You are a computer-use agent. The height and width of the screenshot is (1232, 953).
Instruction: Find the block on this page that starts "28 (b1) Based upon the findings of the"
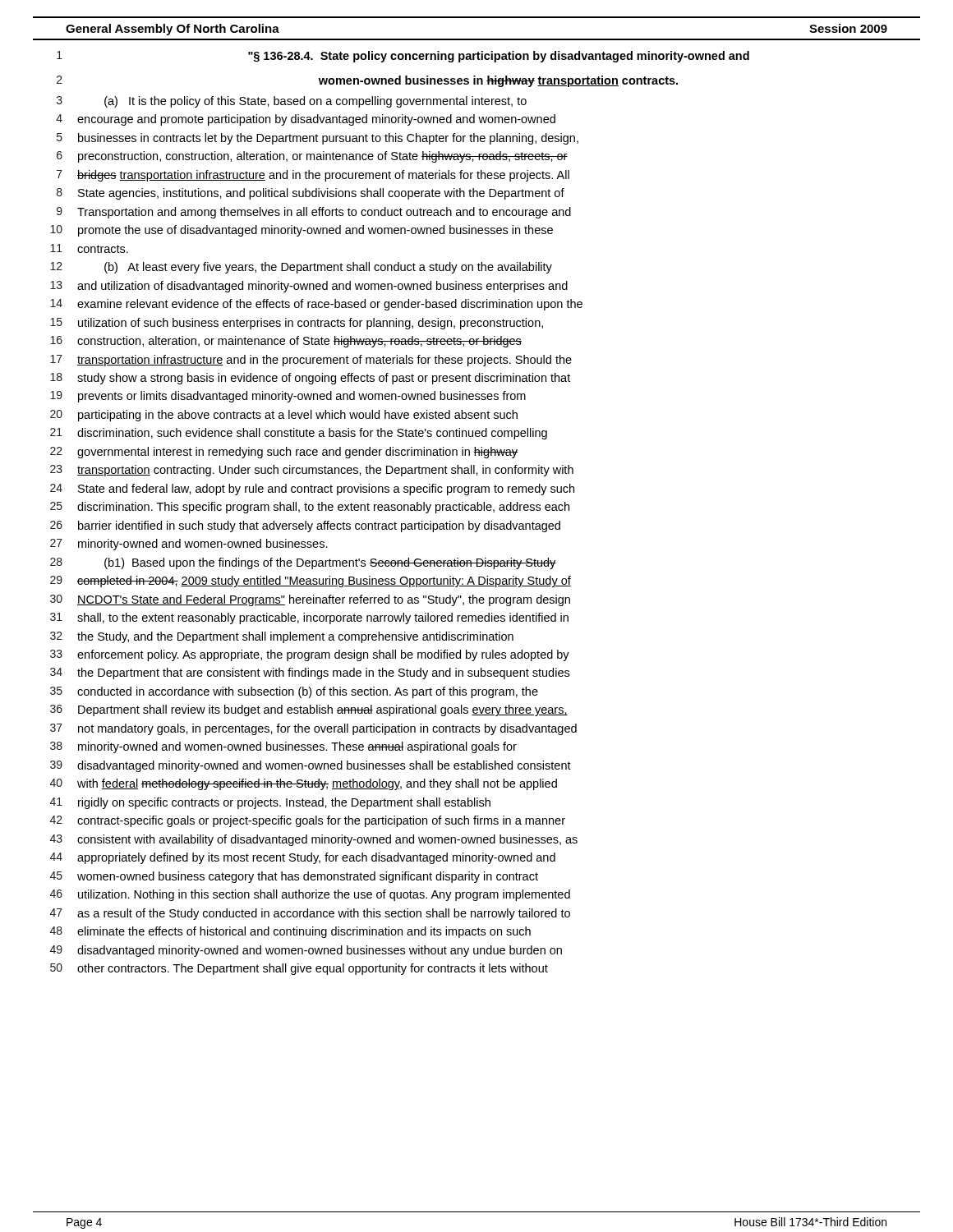point(476,766)
